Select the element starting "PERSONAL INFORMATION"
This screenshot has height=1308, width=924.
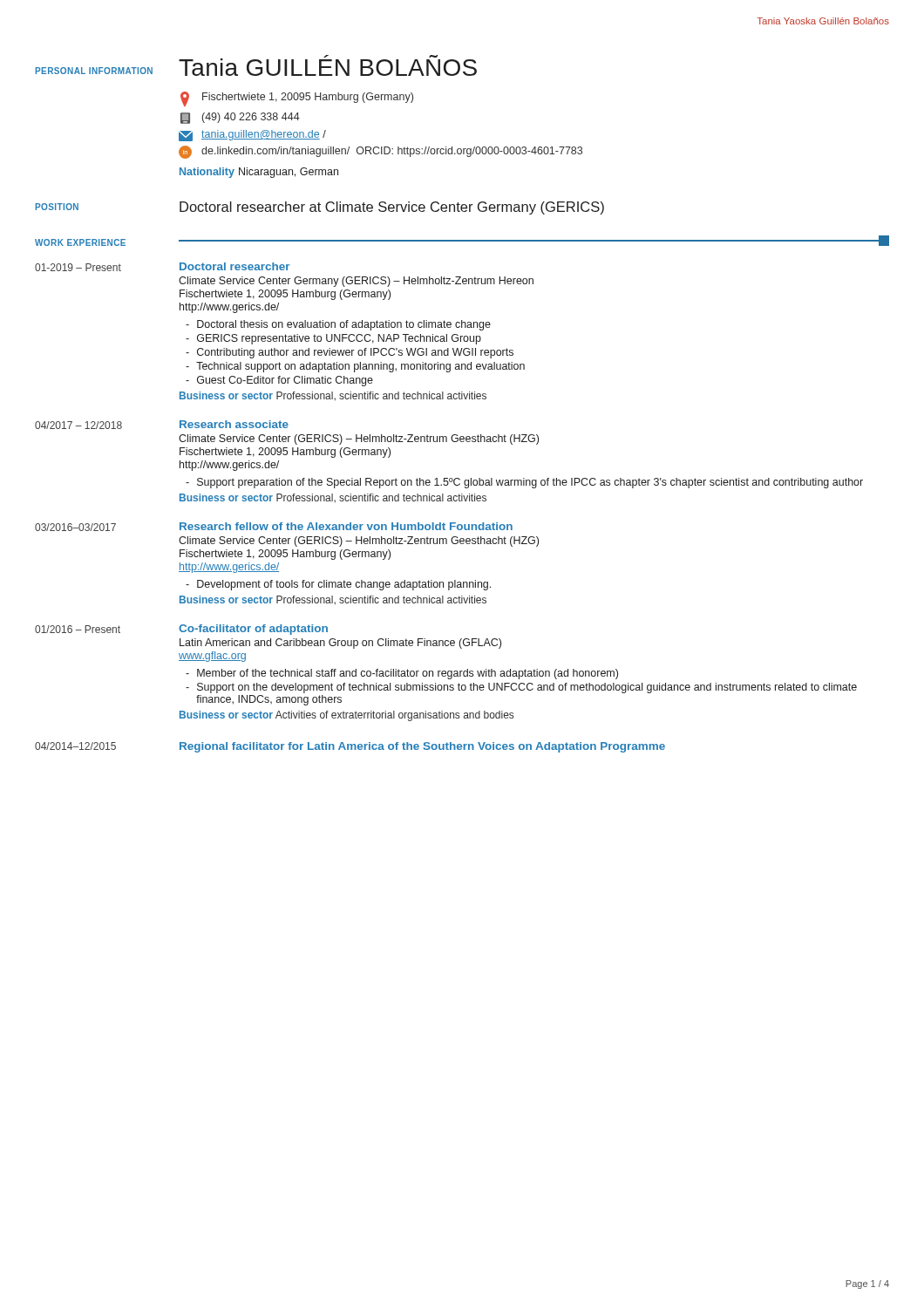[94, 71]
